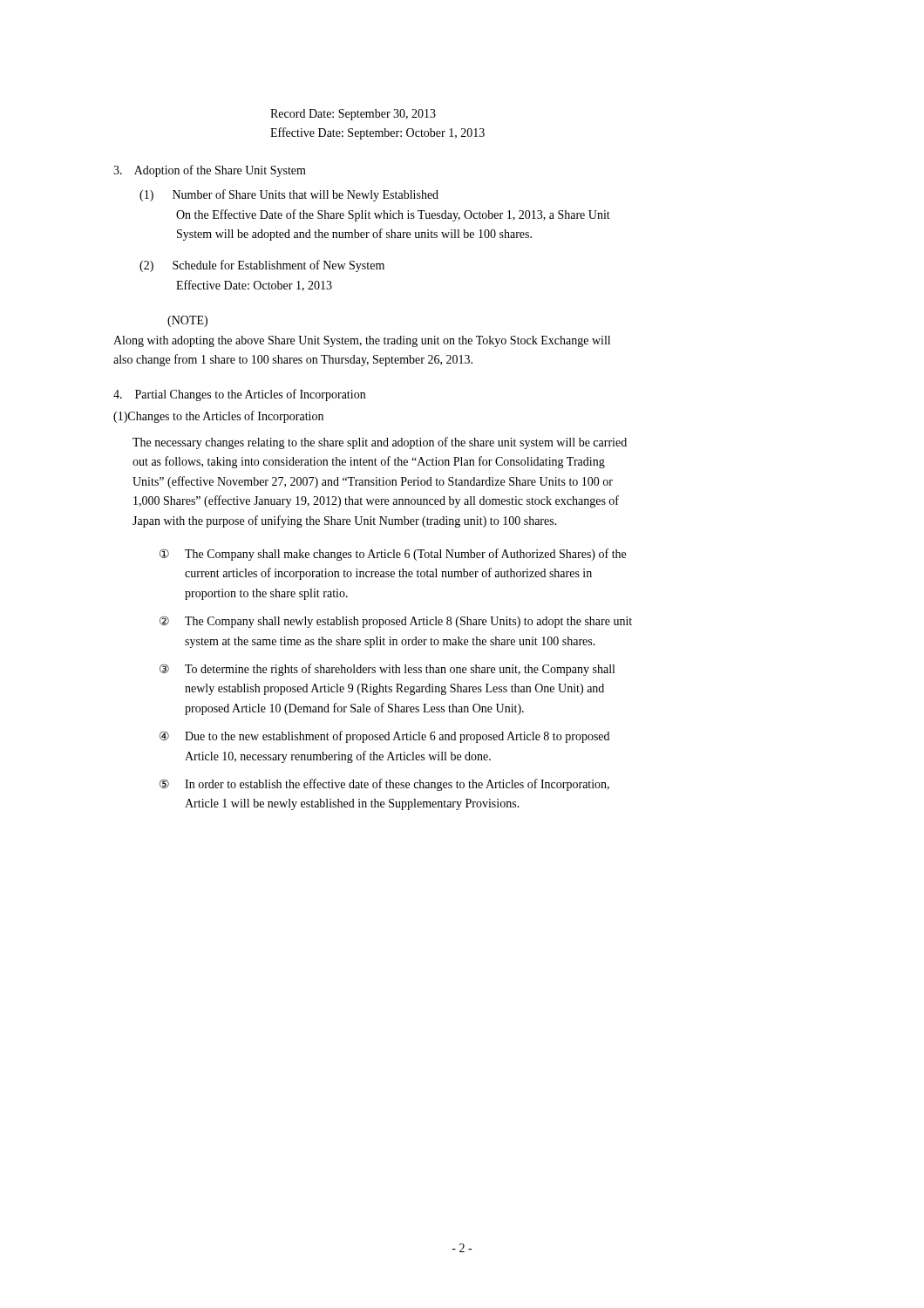
Task: Find the region starting "The necessary changes relating to the share"
Action: coord(380,482)
